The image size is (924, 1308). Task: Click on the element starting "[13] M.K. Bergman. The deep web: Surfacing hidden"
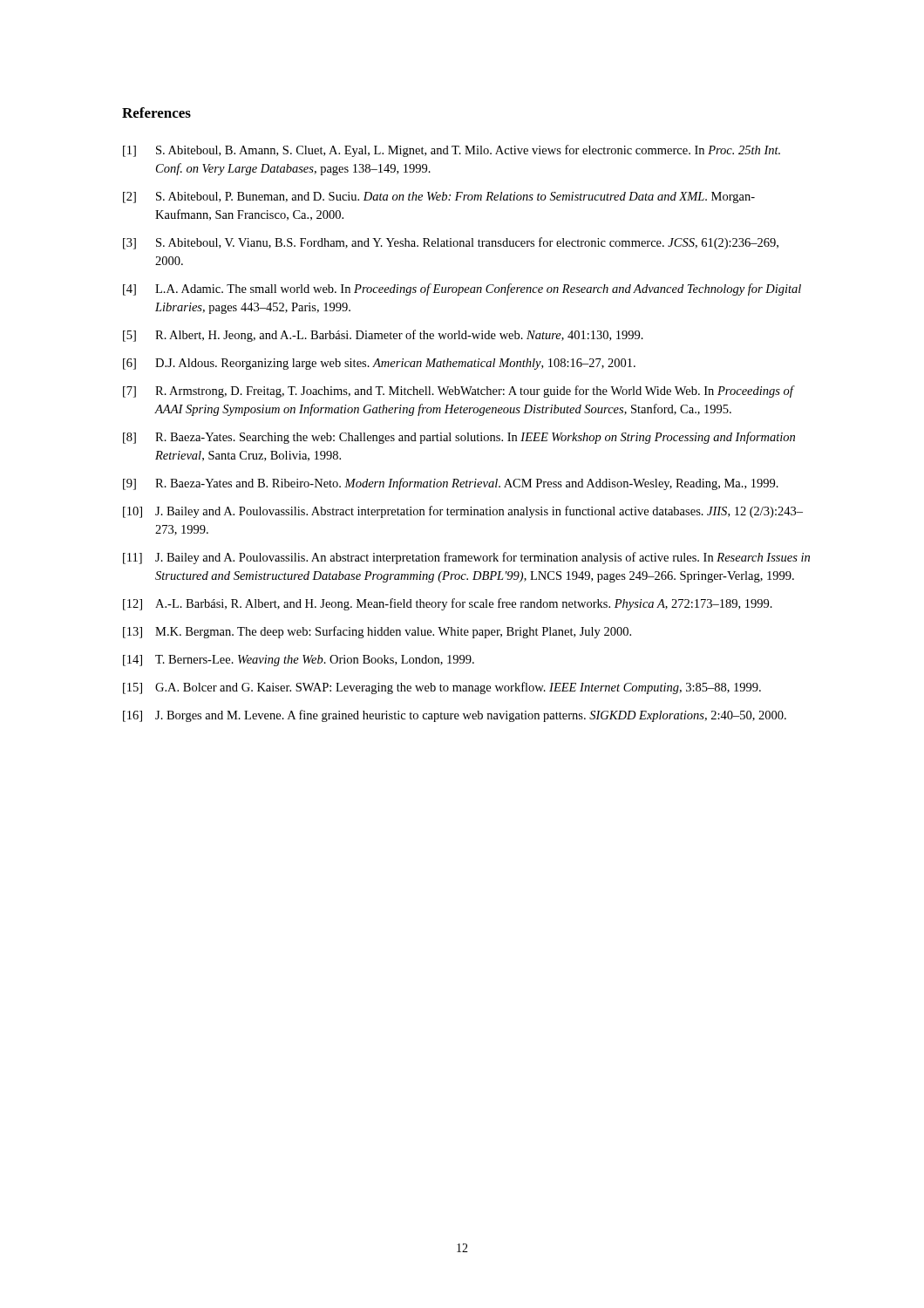[466, 632]
